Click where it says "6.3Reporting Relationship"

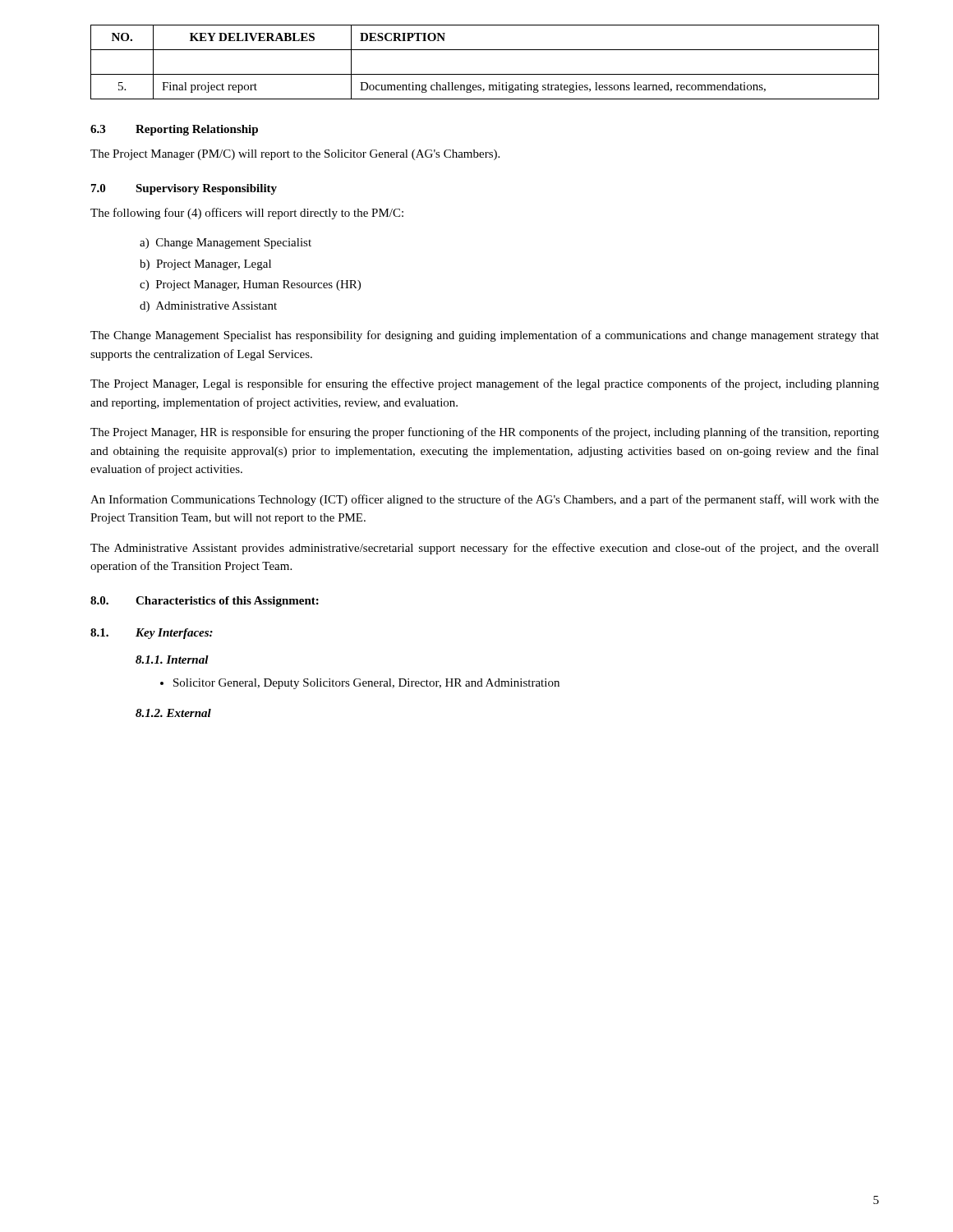(174, 129)
